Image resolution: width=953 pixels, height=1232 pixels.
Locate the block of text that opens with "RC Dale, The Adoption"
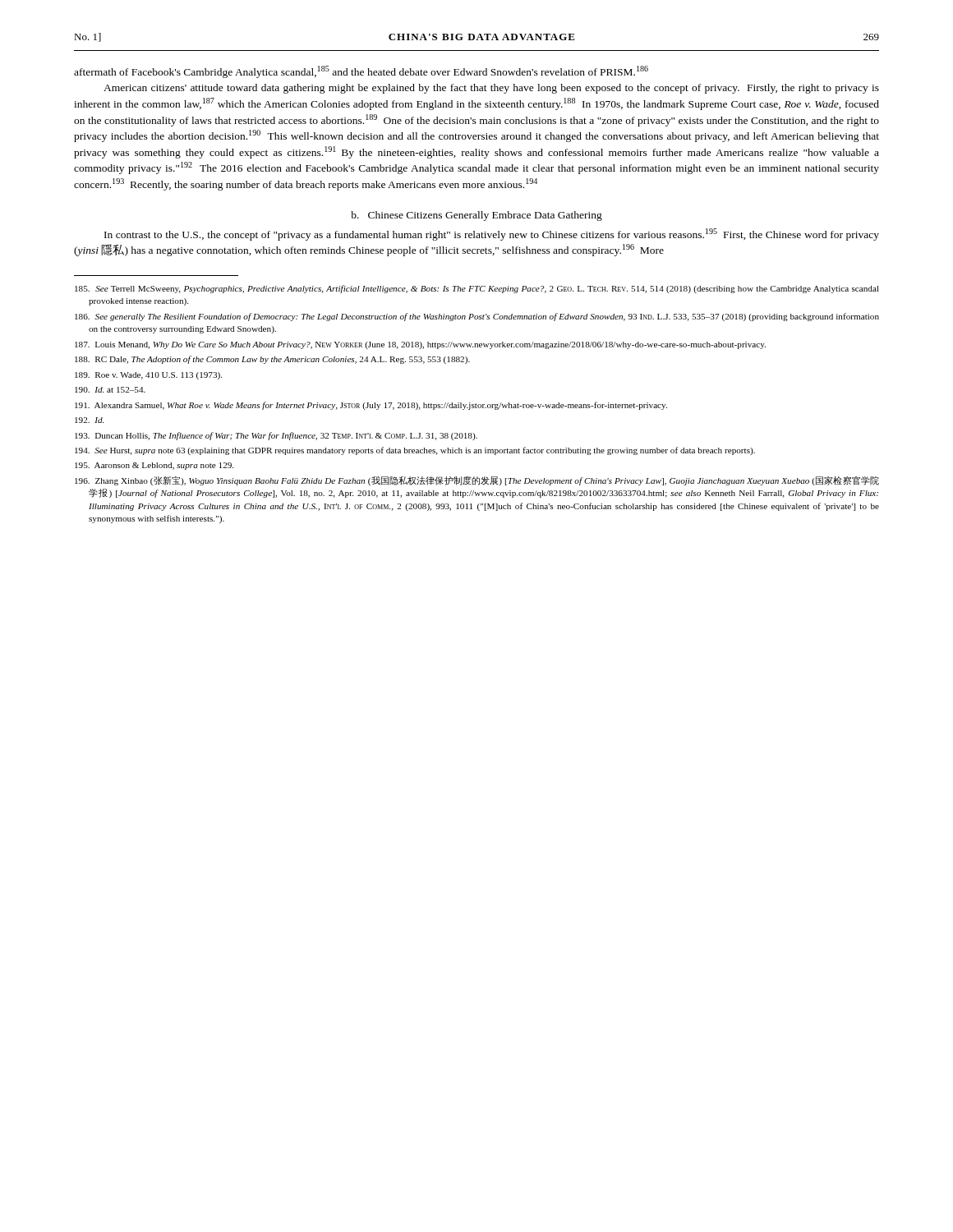click(x=476, y=360)
